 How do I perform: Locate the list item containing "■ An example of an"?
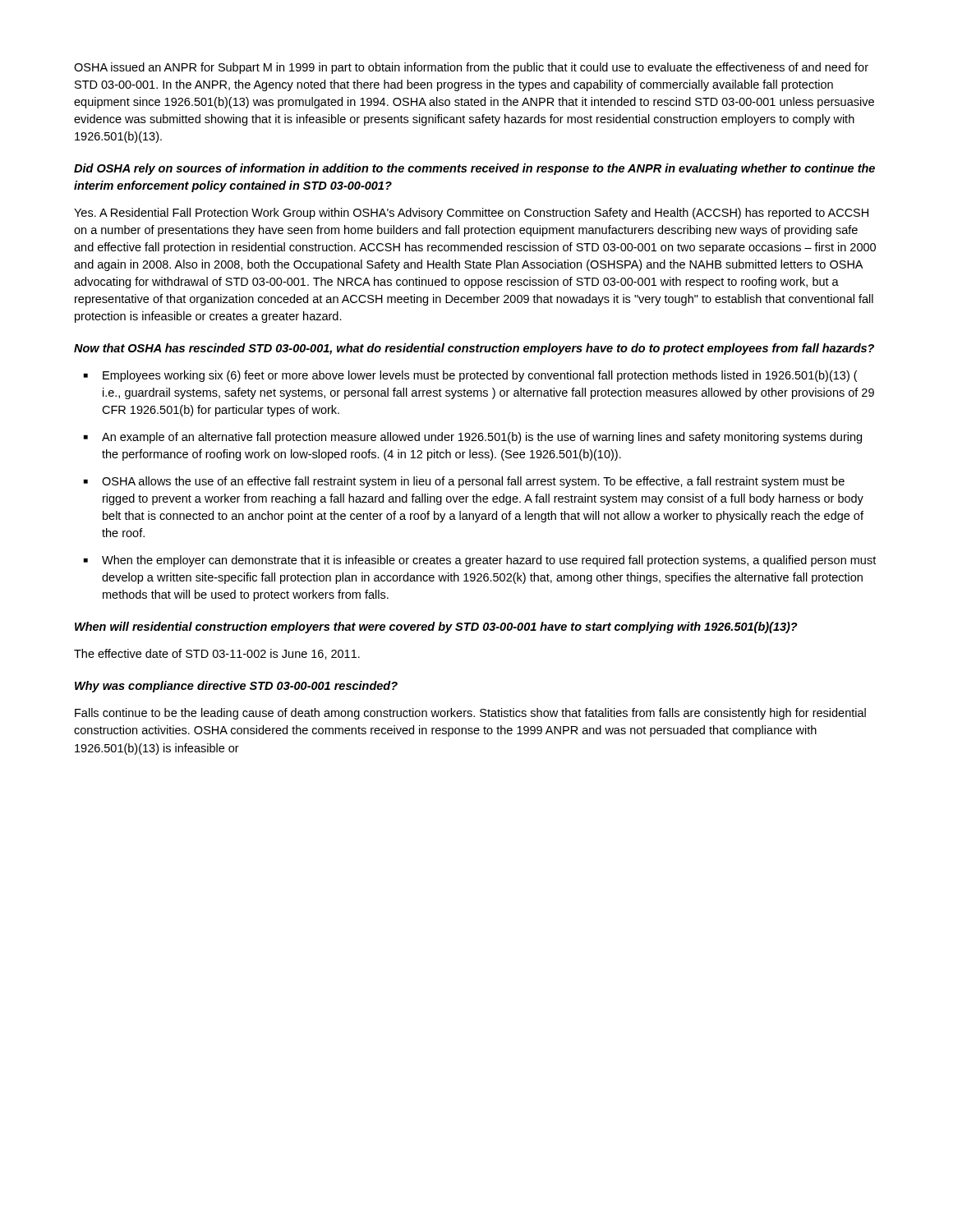[x=476, y=446]
